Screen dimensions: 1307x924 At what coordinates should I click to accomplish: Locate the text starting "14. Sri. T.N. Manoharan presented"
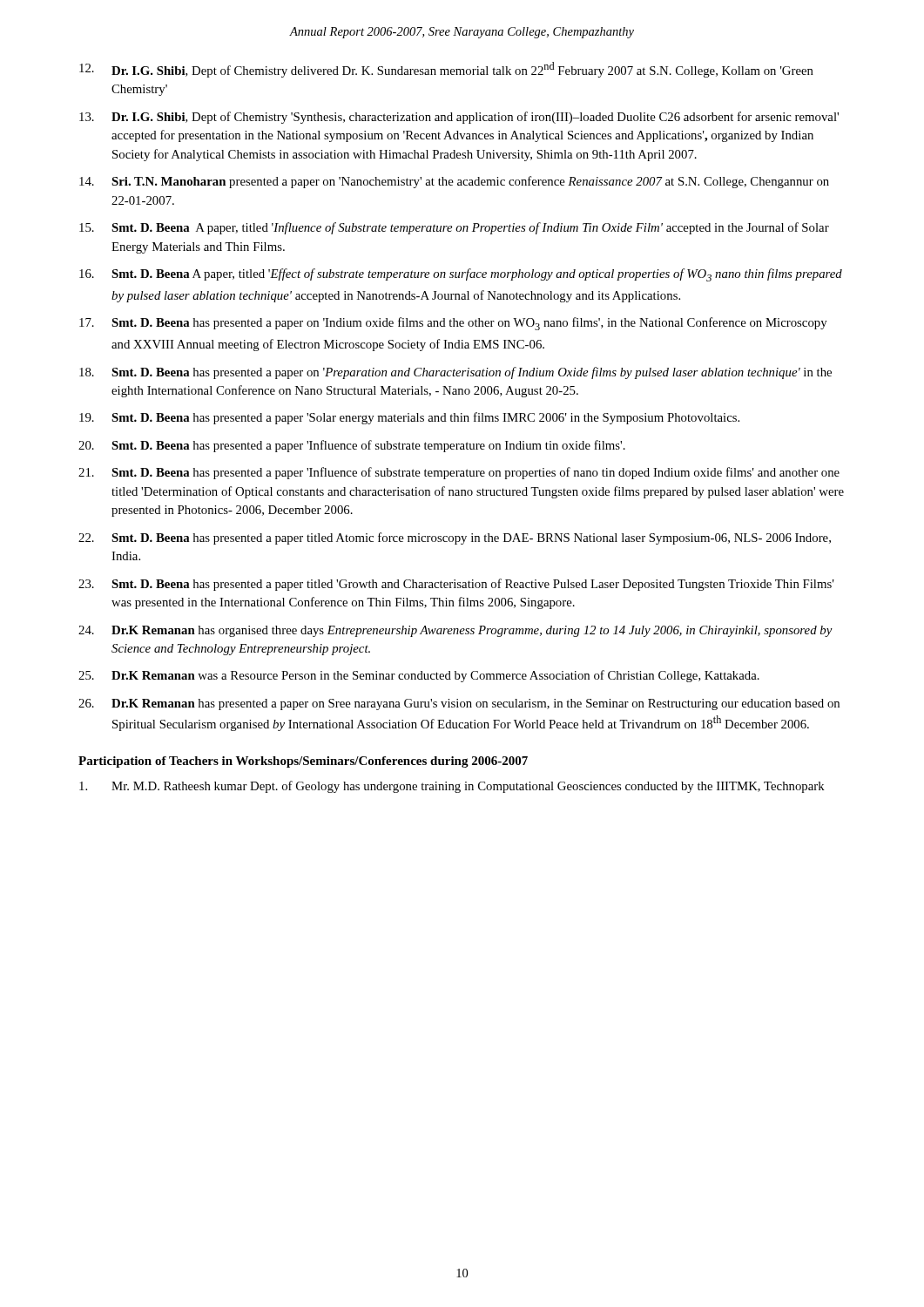click(462, 191)
